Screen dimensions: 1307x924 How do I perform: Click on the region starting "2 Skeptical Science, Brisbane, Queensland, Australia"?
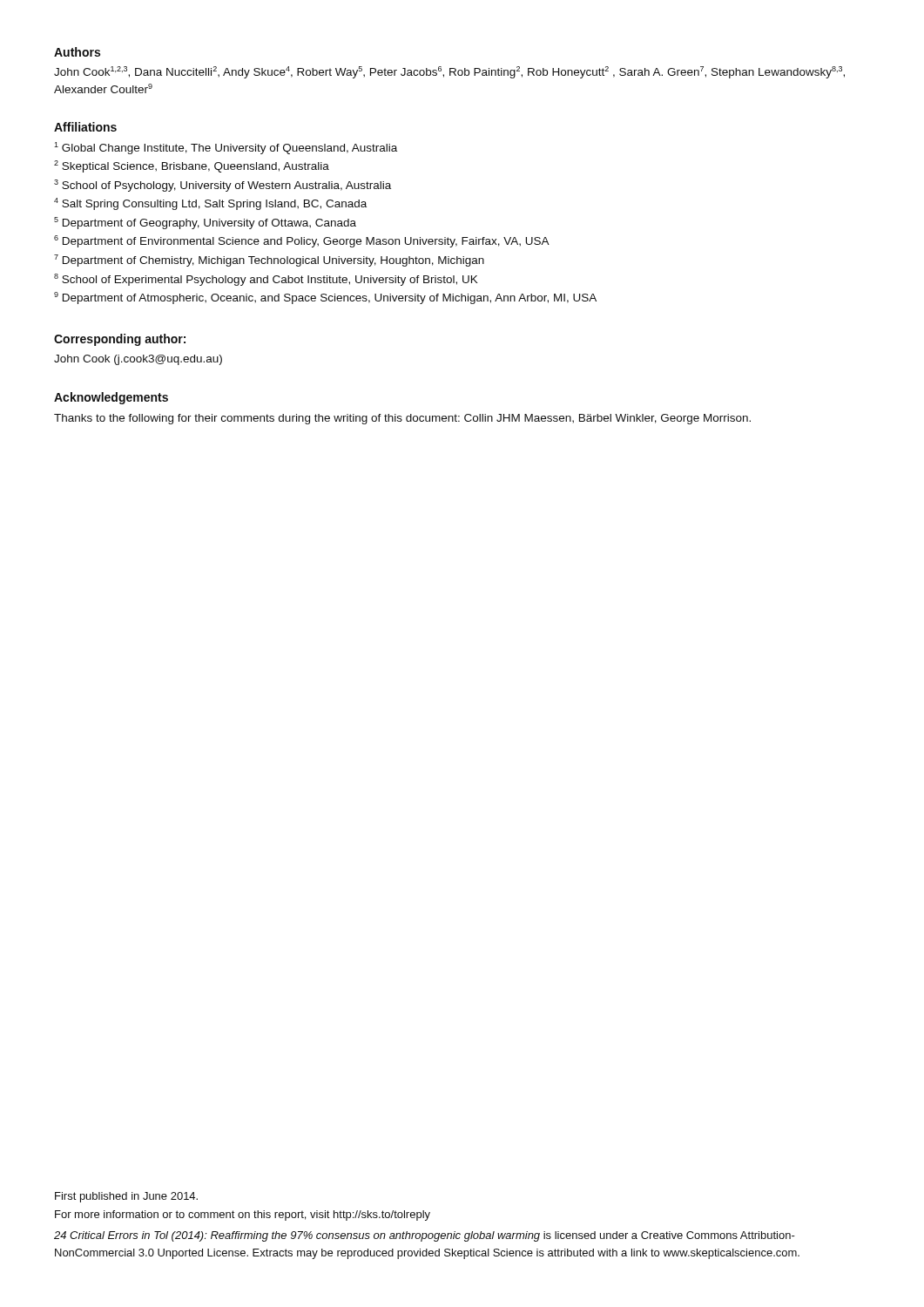(x=191, y=165)
